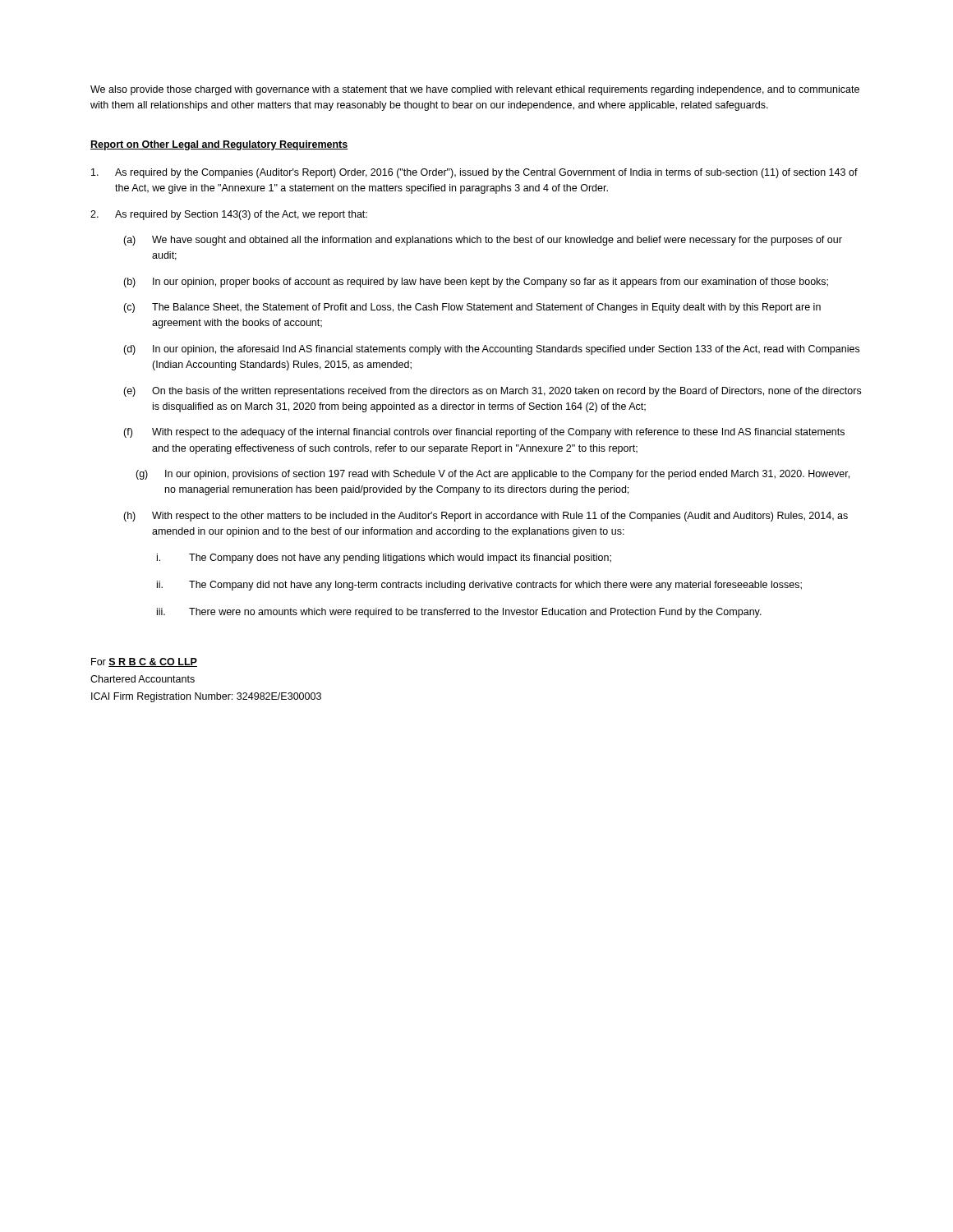The height and width of the screenshot is (1232, 953).
Task: Select the element starting "2. As required by Section 143(3) of"
Action: tap(229, 215)
